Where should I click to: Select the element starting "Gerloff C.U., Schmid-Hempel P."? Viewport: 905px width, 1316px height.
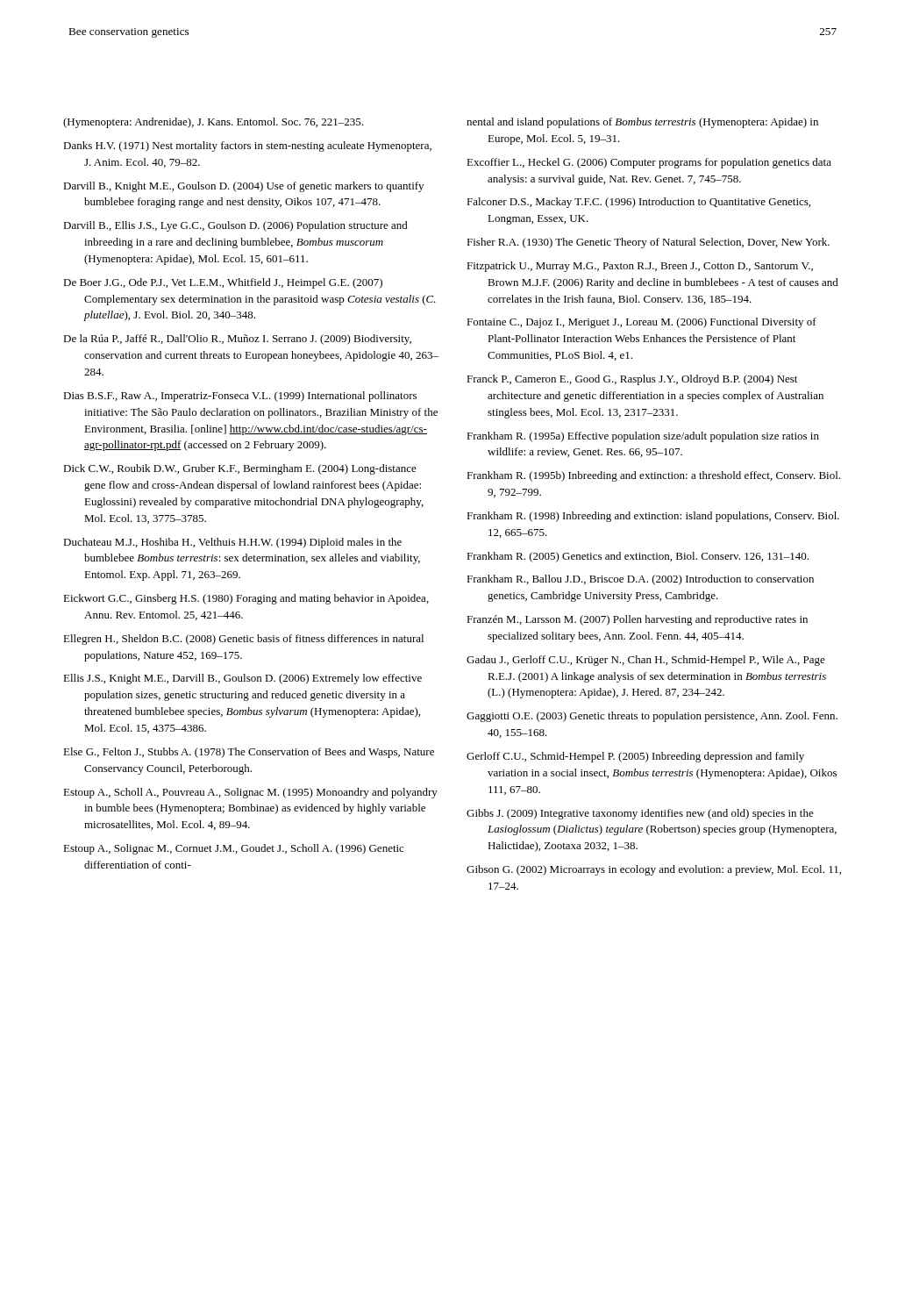point(652,772)
